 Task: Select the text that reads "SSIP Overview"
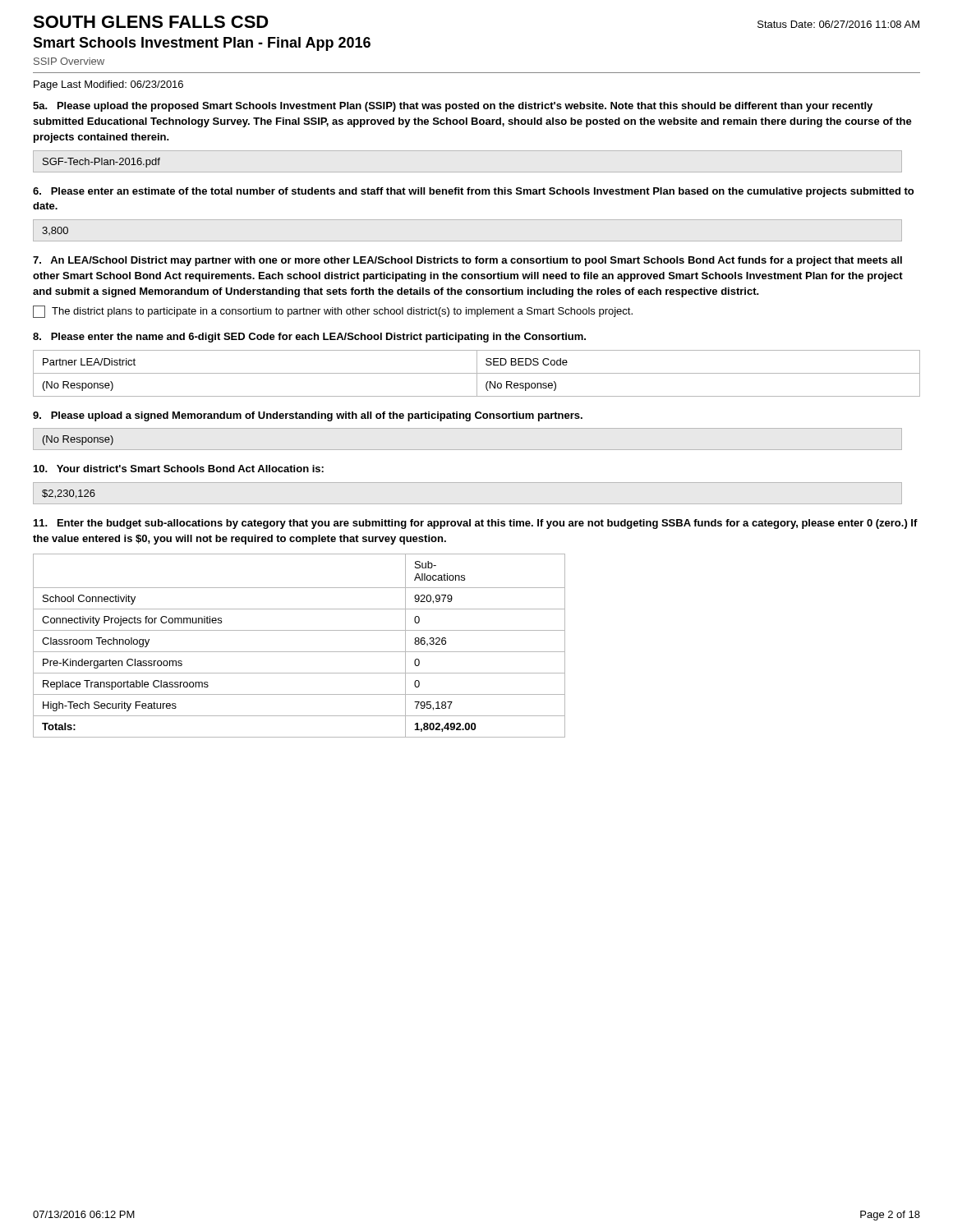click(x=69, y=61)
